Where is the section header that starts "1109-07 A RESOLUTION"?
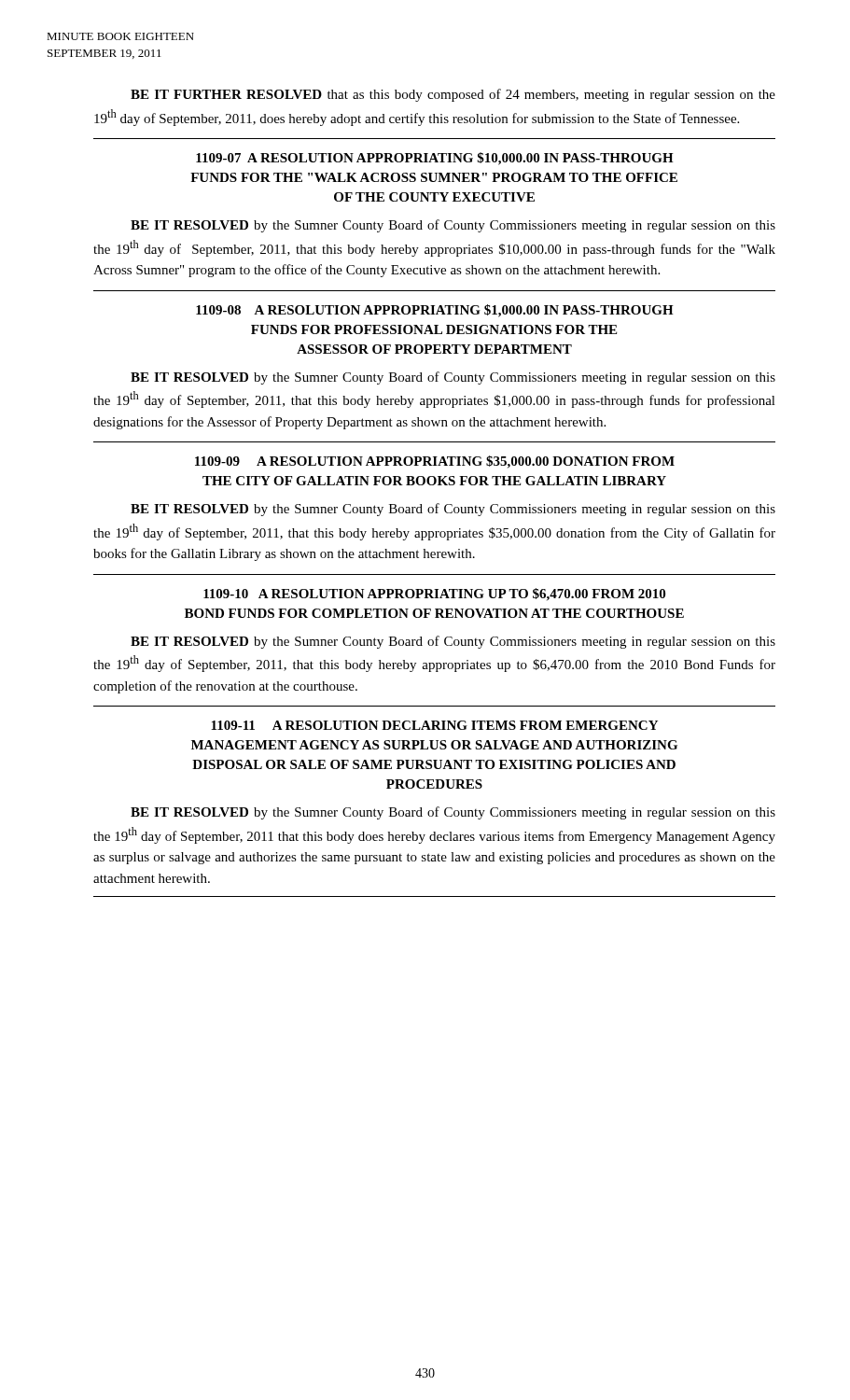The image size is (850, 1400). 434,177
